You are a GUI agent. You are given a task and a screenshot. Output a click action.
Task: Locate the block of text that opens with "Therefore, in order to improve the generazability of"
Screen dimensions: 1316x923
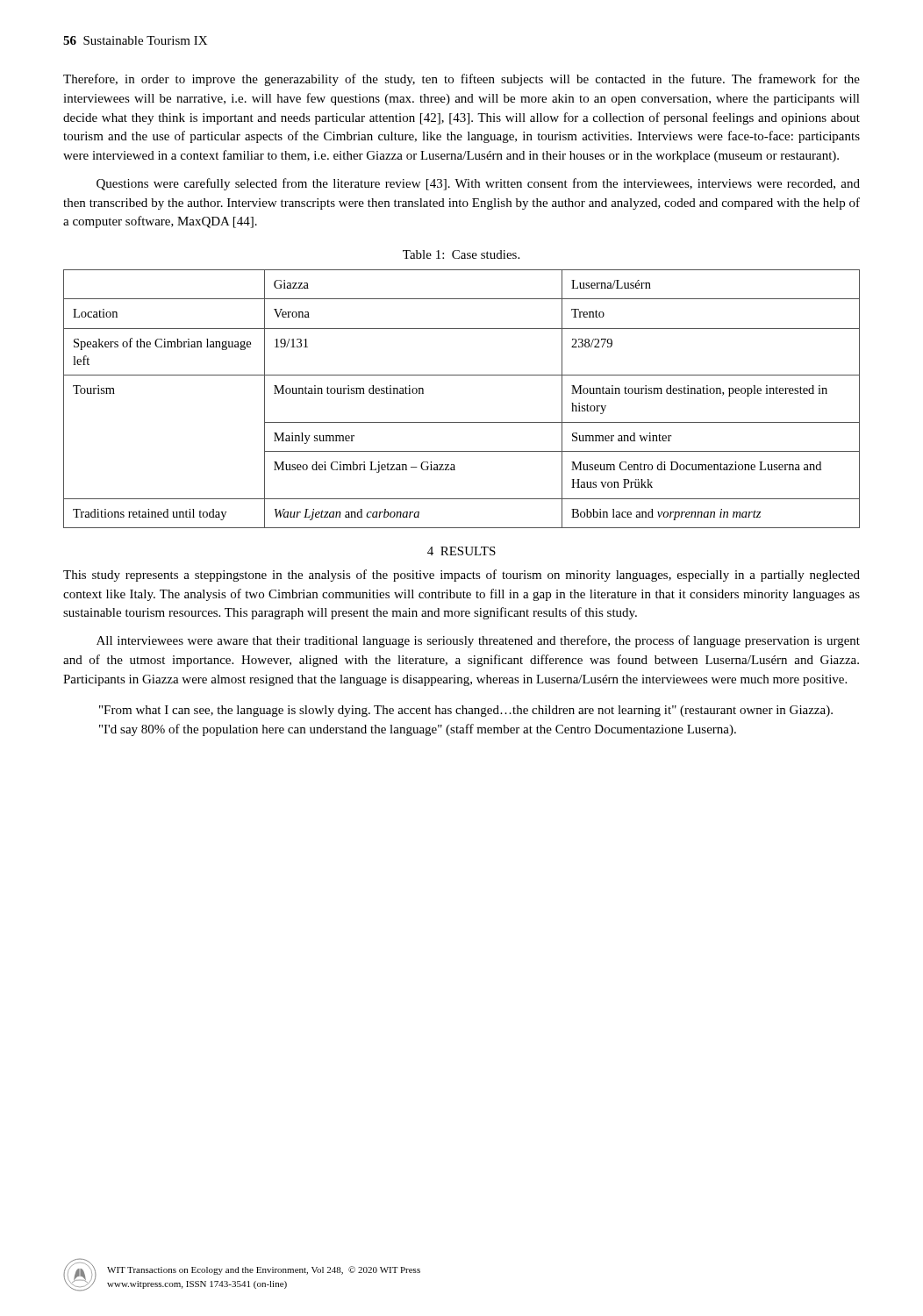(x=462, y=118)
